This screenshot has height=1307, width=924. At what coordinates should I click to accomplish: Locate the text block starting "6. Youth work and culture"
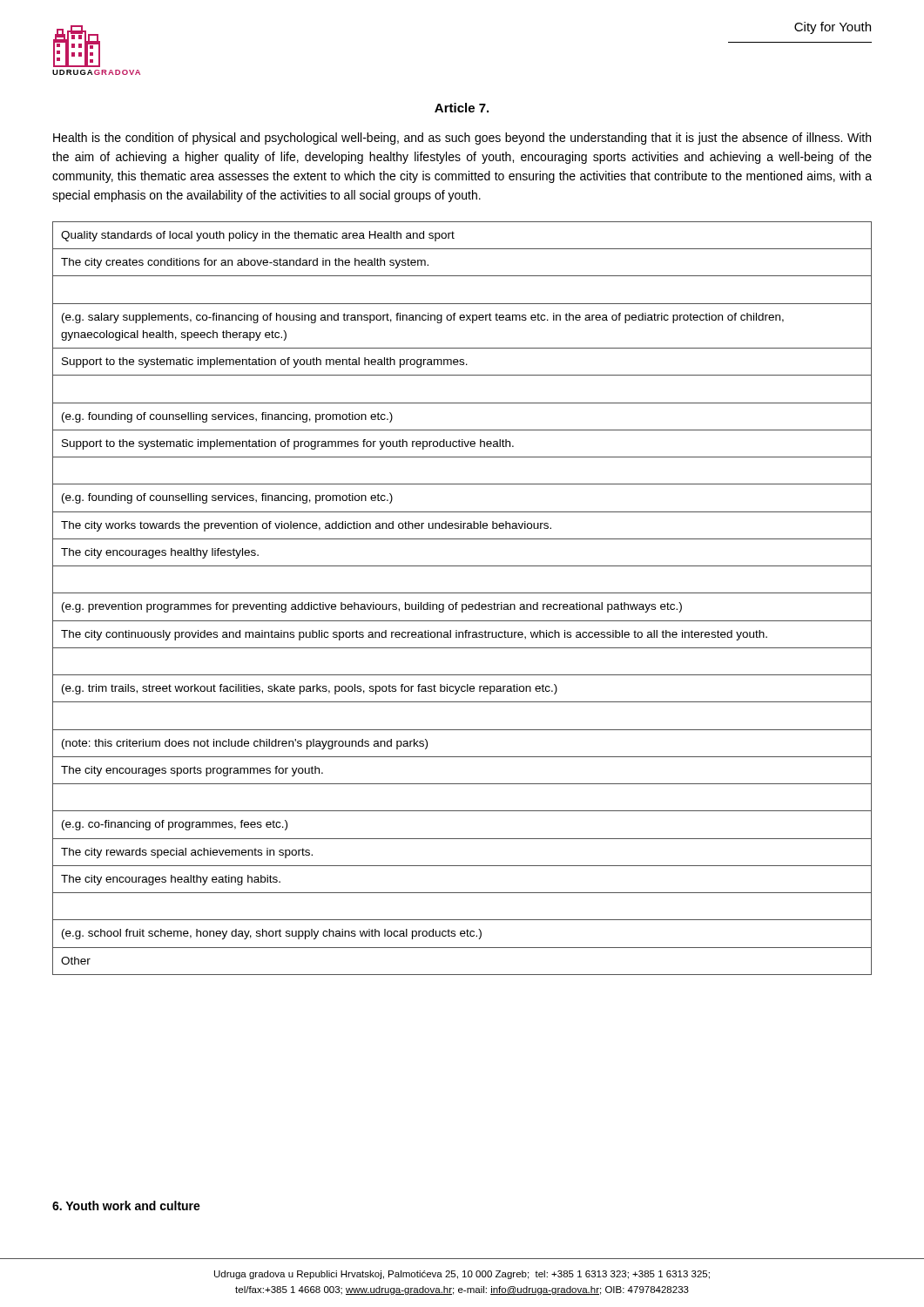pos(126,1206)
